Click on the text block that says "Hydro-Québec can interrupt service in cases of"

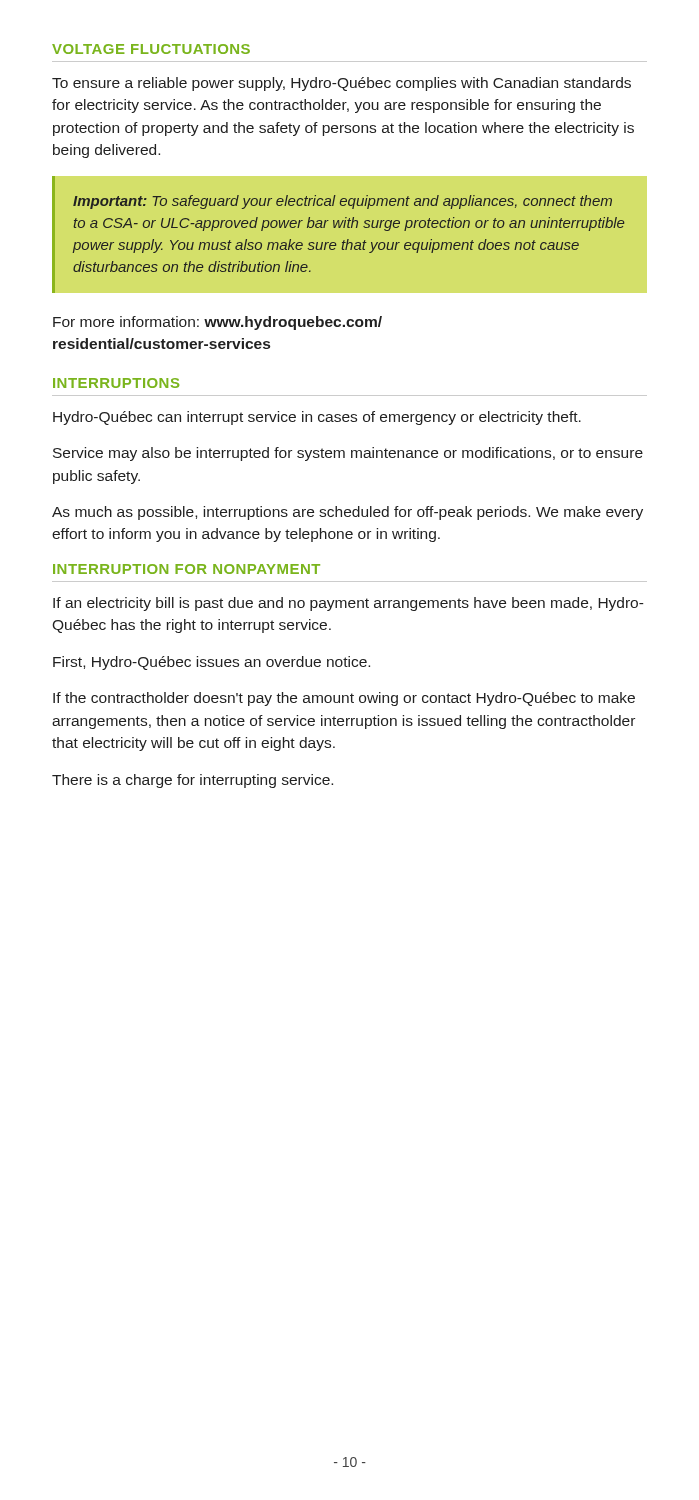pos(350,417)
